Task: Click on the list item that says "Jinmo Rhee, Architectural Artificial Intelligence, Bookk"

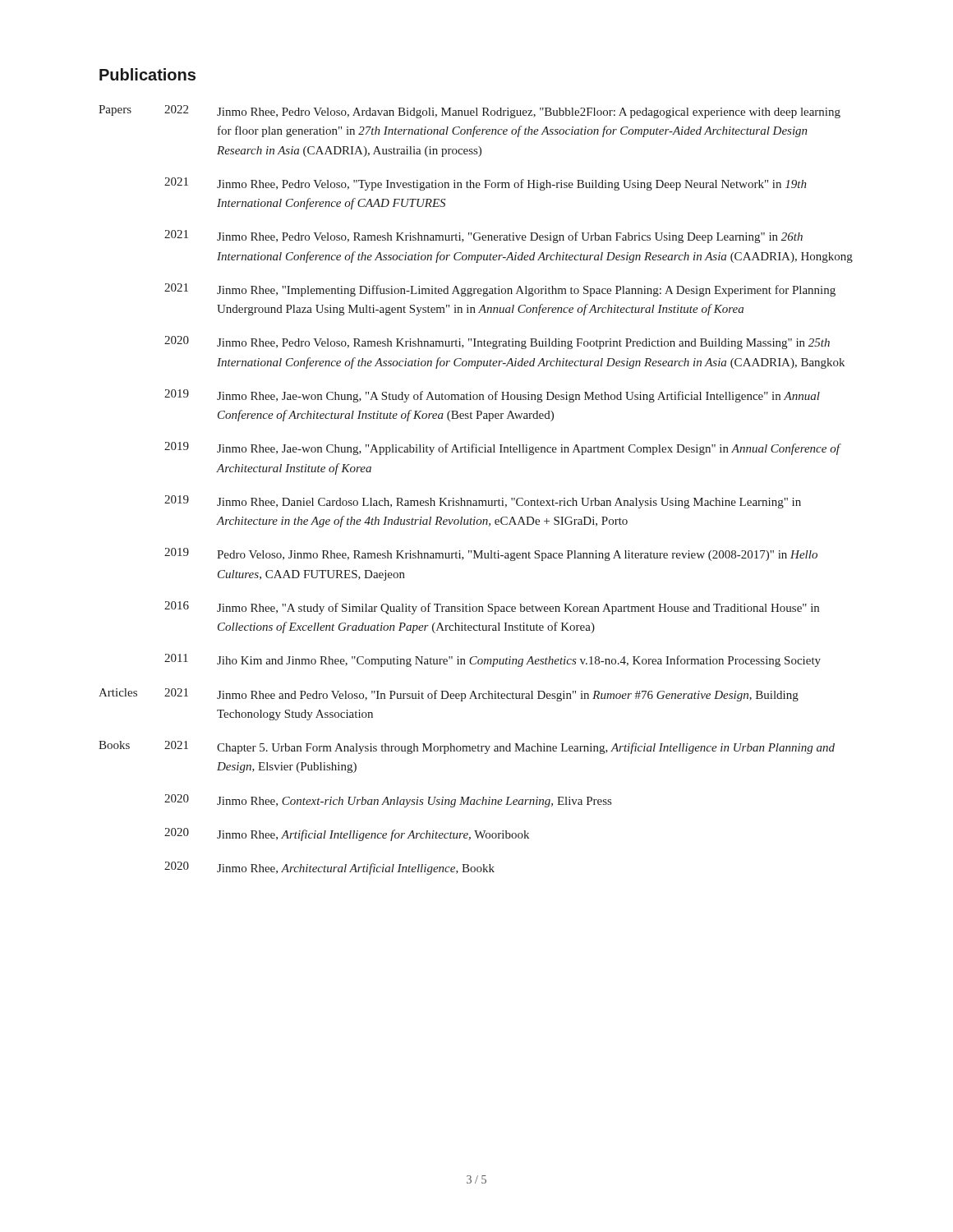Action: (356, 868)
